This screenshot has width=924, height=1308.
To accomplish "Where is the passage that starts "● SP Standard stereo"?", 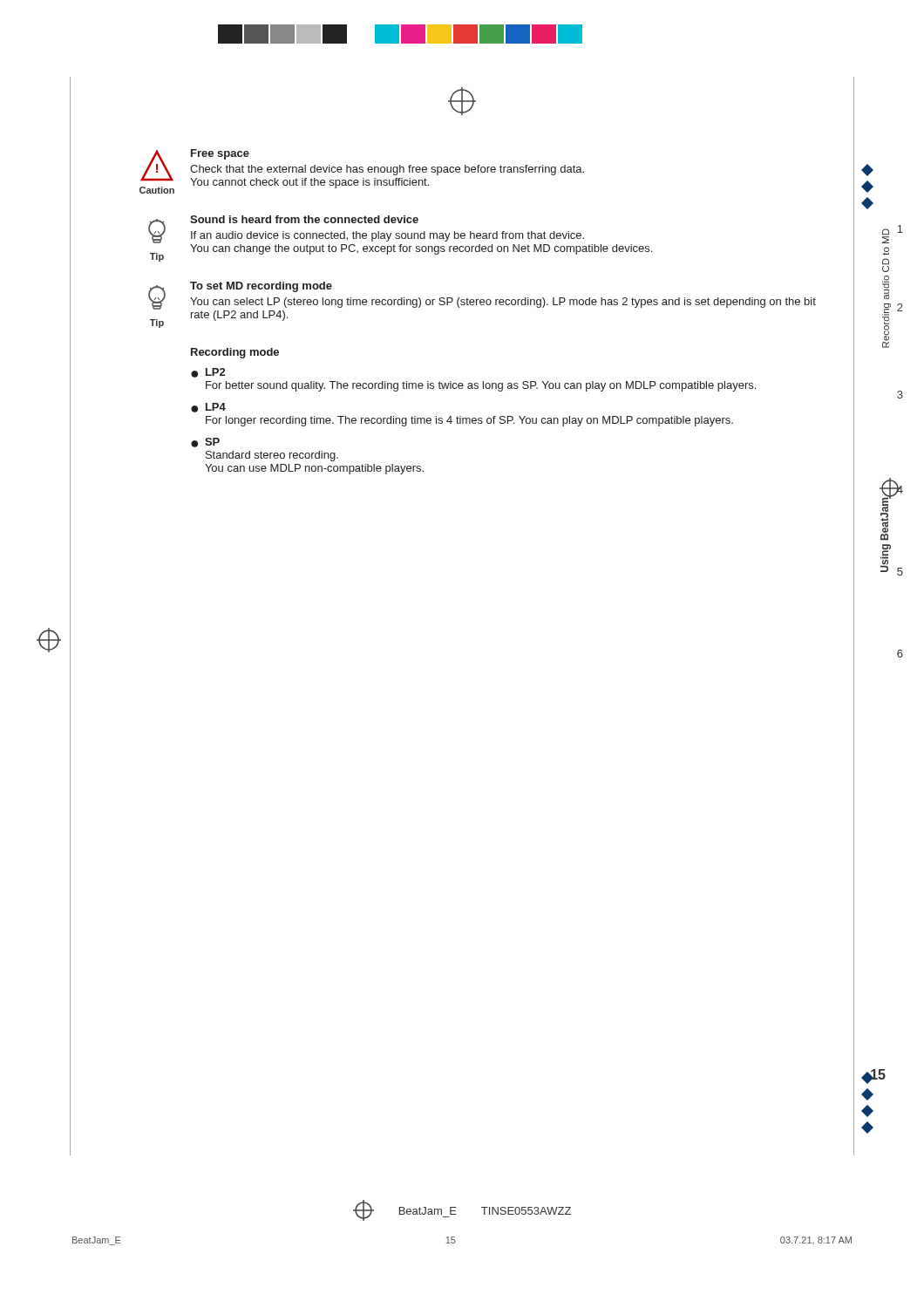I will pyautogui.click(x=307, y=455).
